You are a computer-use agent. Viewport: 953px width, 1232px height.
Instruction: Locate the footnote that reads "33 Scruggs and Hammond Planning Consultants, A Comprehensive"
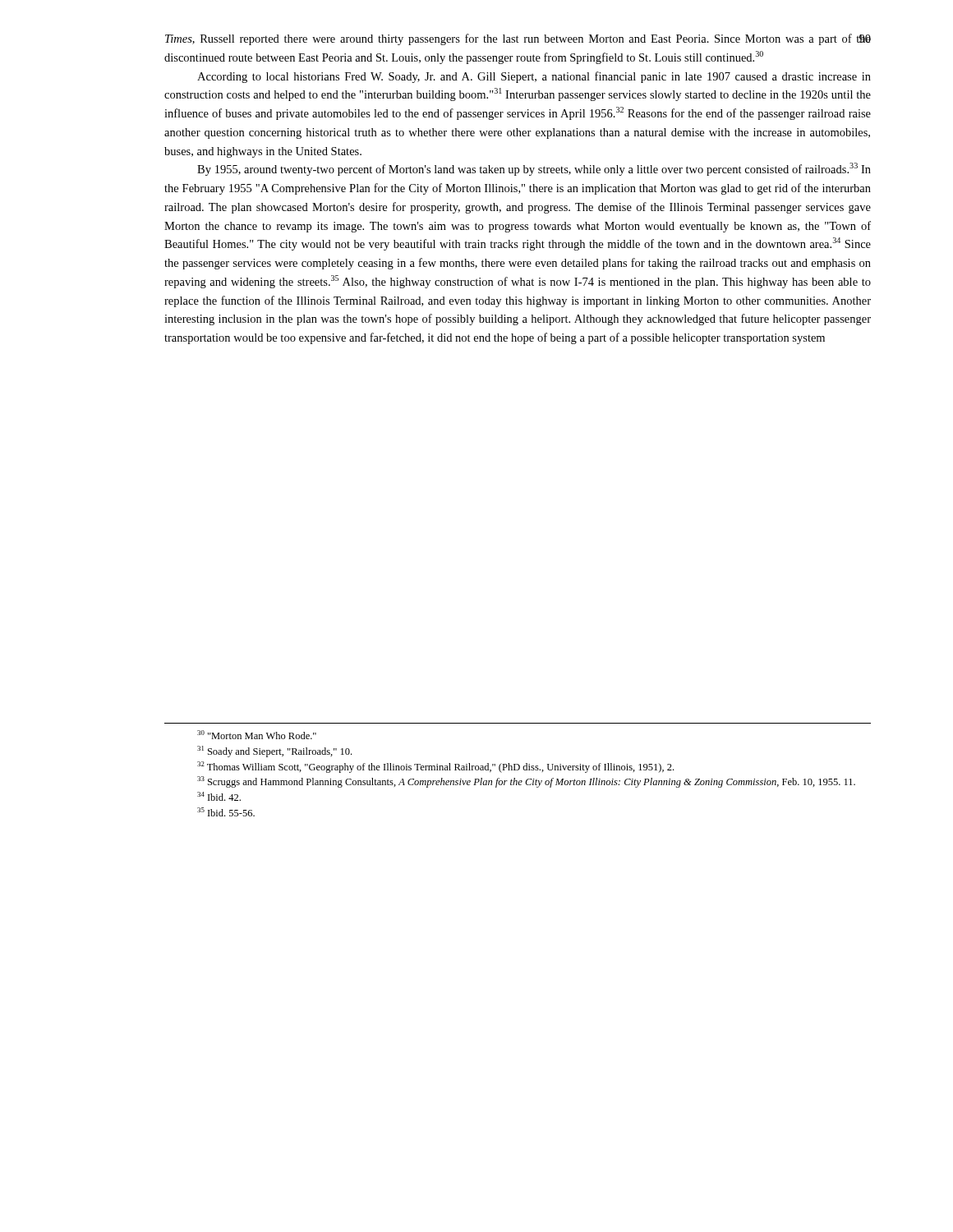point(526,781)
